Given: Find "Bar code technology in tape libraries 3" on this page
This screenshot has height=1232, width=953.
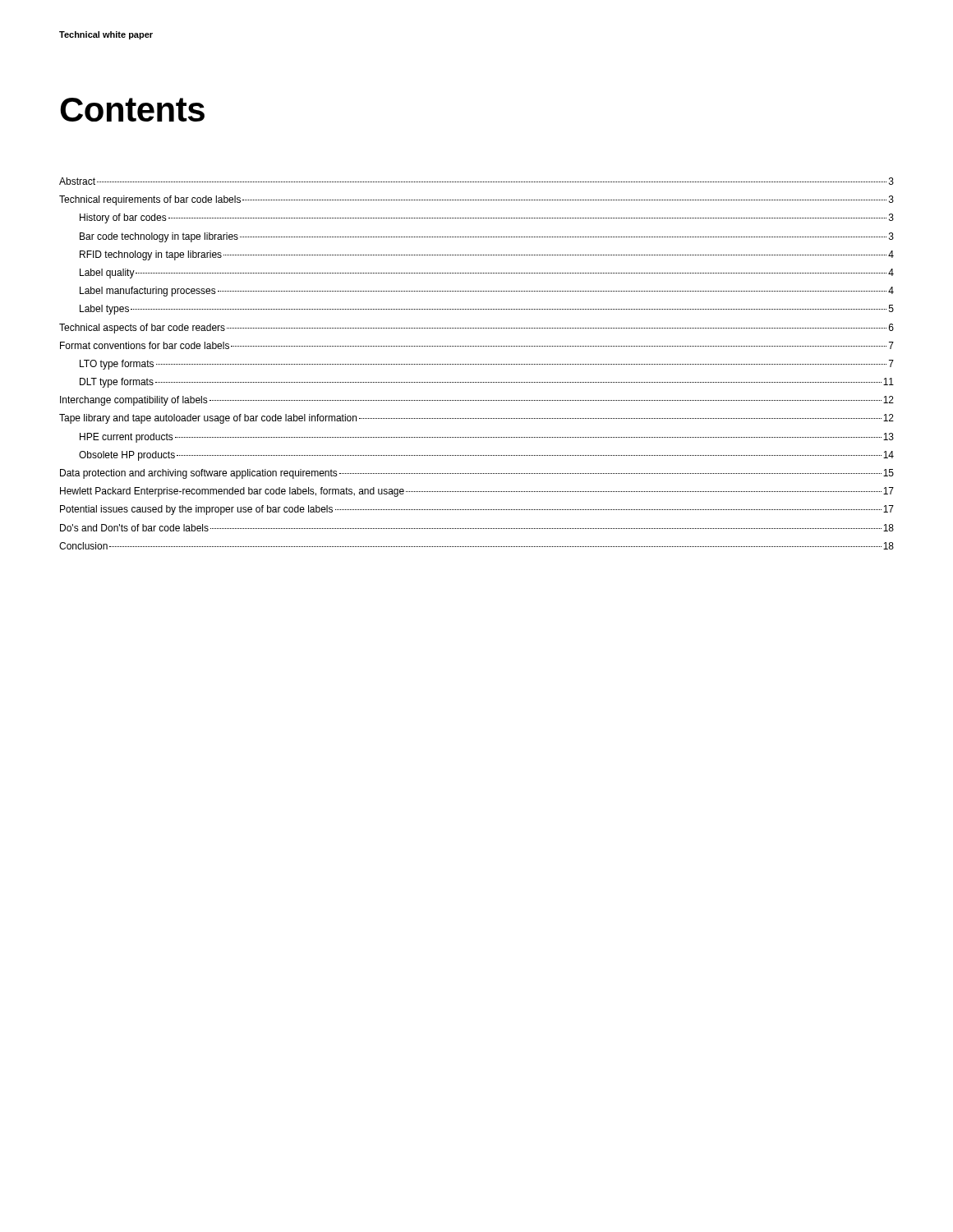Looking at the screenshot, I should click(x=476, y=236).
